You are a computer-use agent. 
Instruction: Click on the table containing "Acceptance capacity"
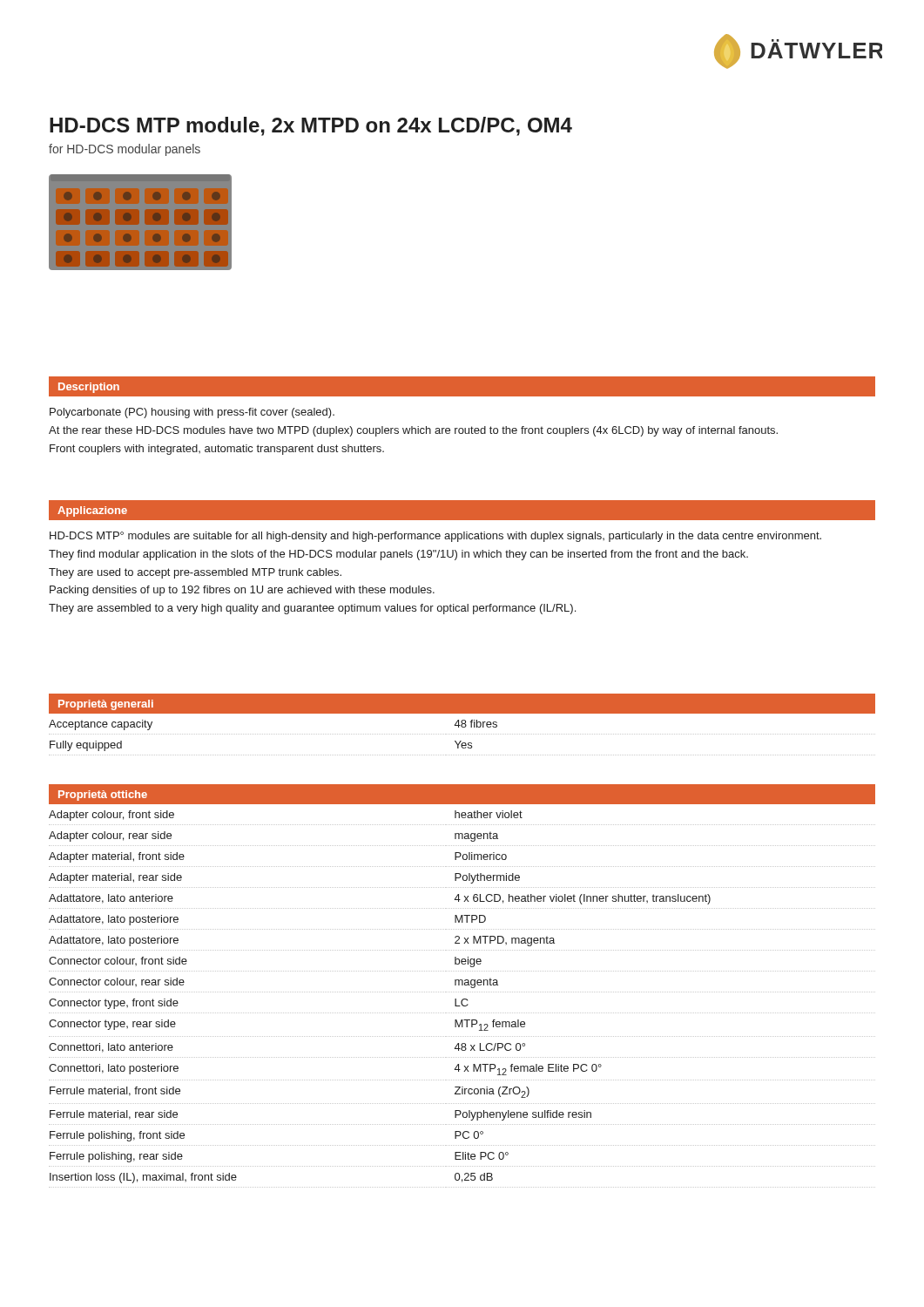pos(462,735)
